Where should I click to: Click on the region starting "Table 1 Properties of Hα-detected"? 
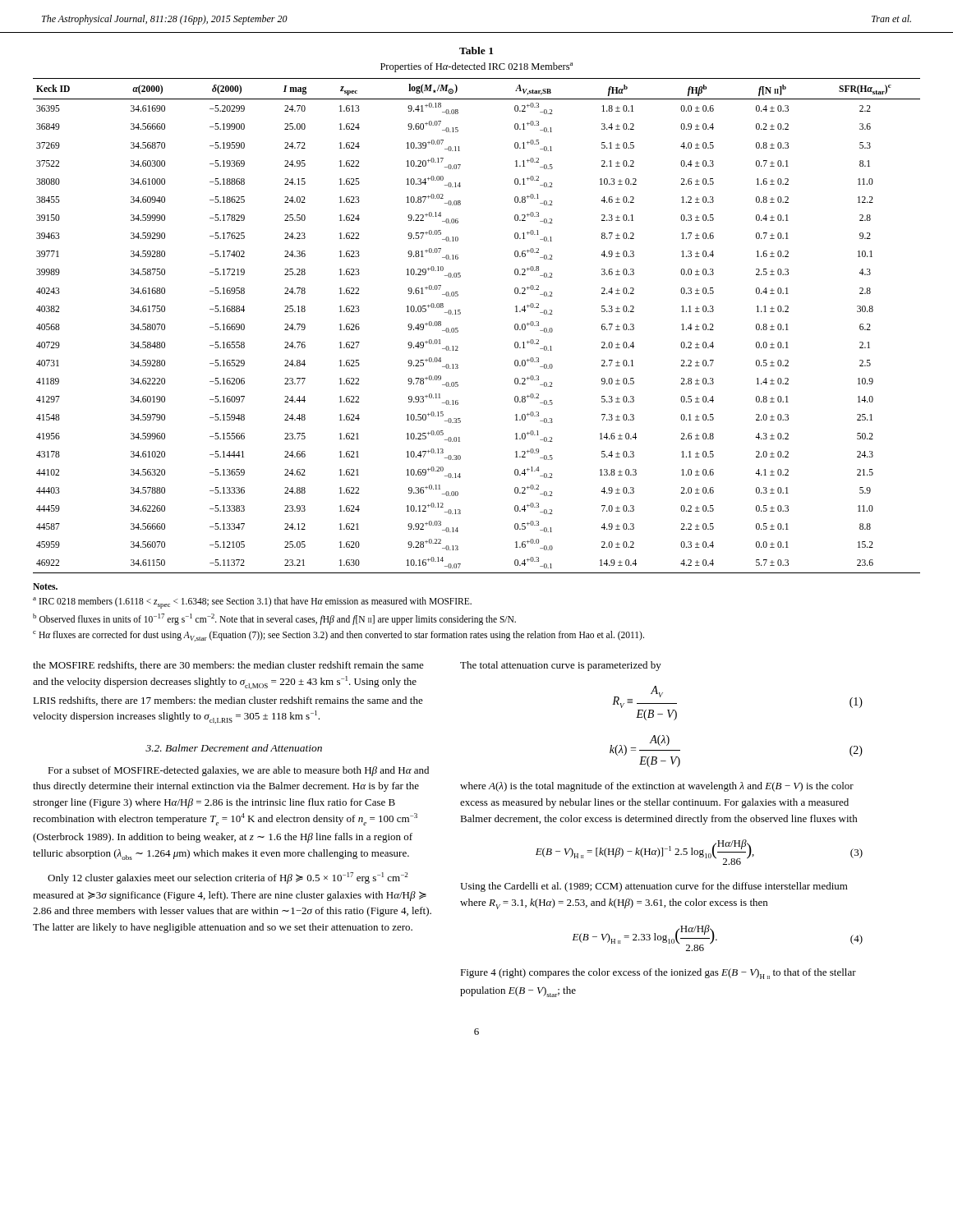pos(476,51)
